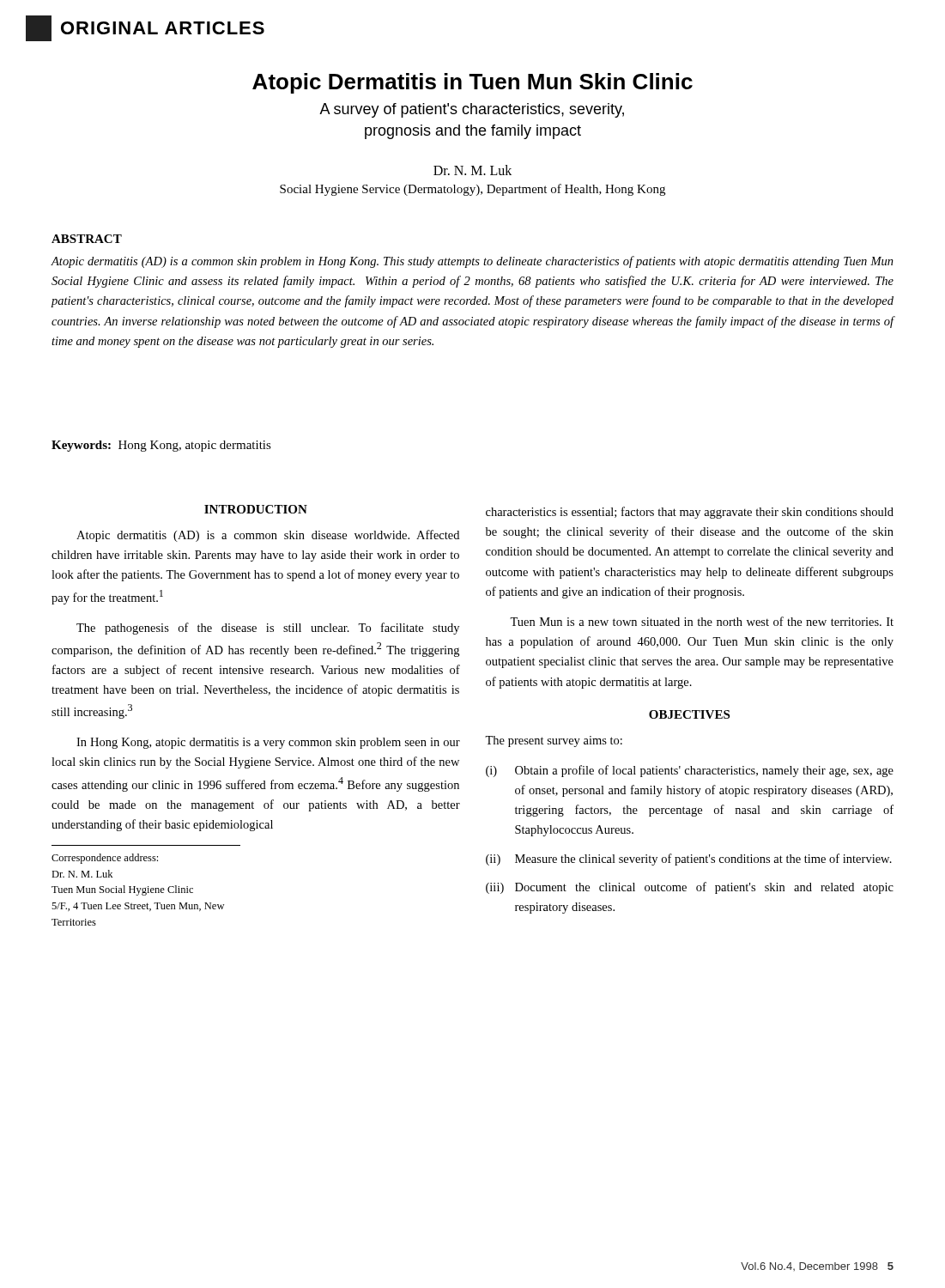
Task: Select the text block that reads "Dr. N. M. Luk Social Hygiene Service"
Action: pos(472,180)
